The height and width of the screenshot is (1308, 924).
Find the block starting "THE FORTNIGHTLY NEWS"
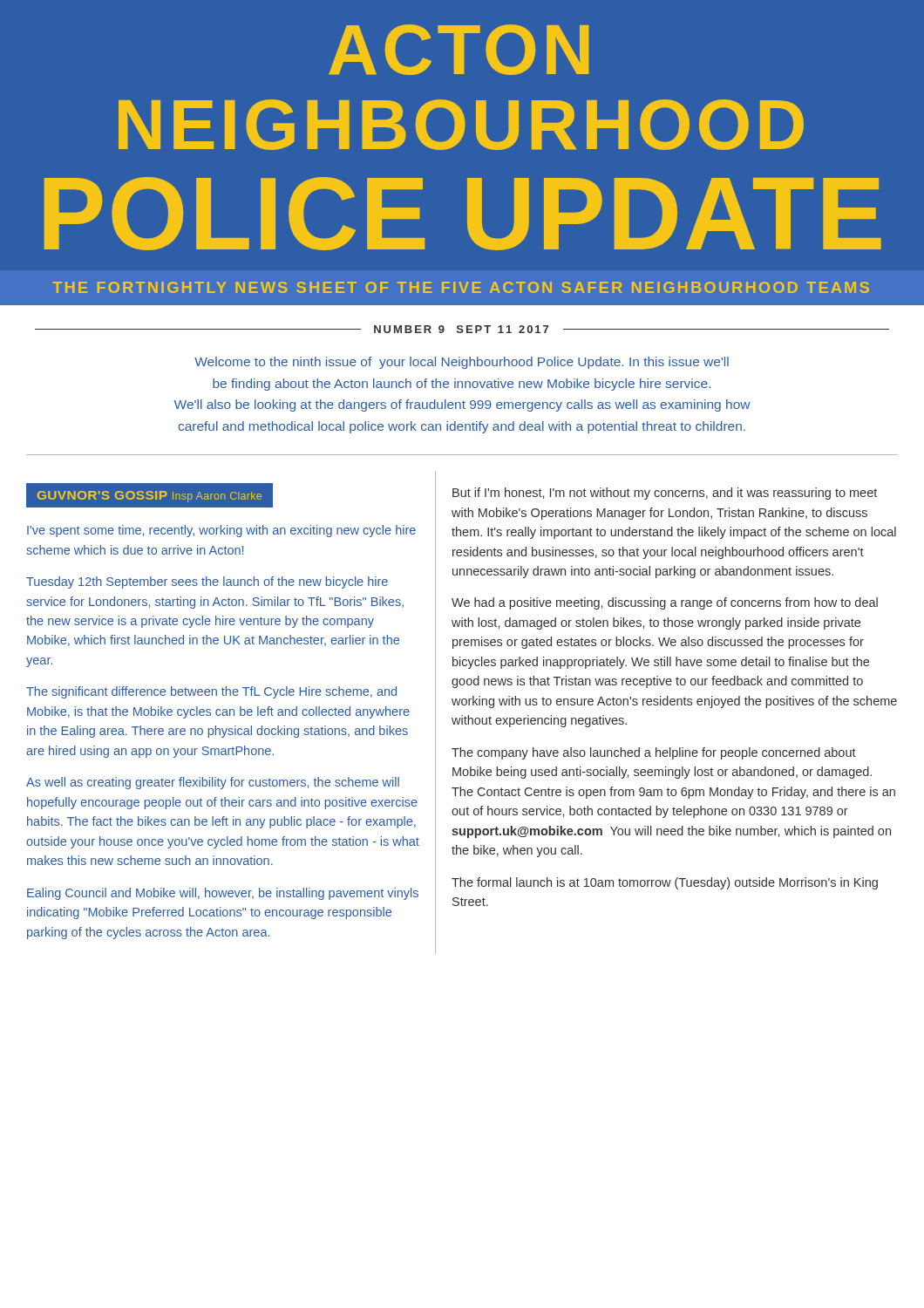pos(462,287)
